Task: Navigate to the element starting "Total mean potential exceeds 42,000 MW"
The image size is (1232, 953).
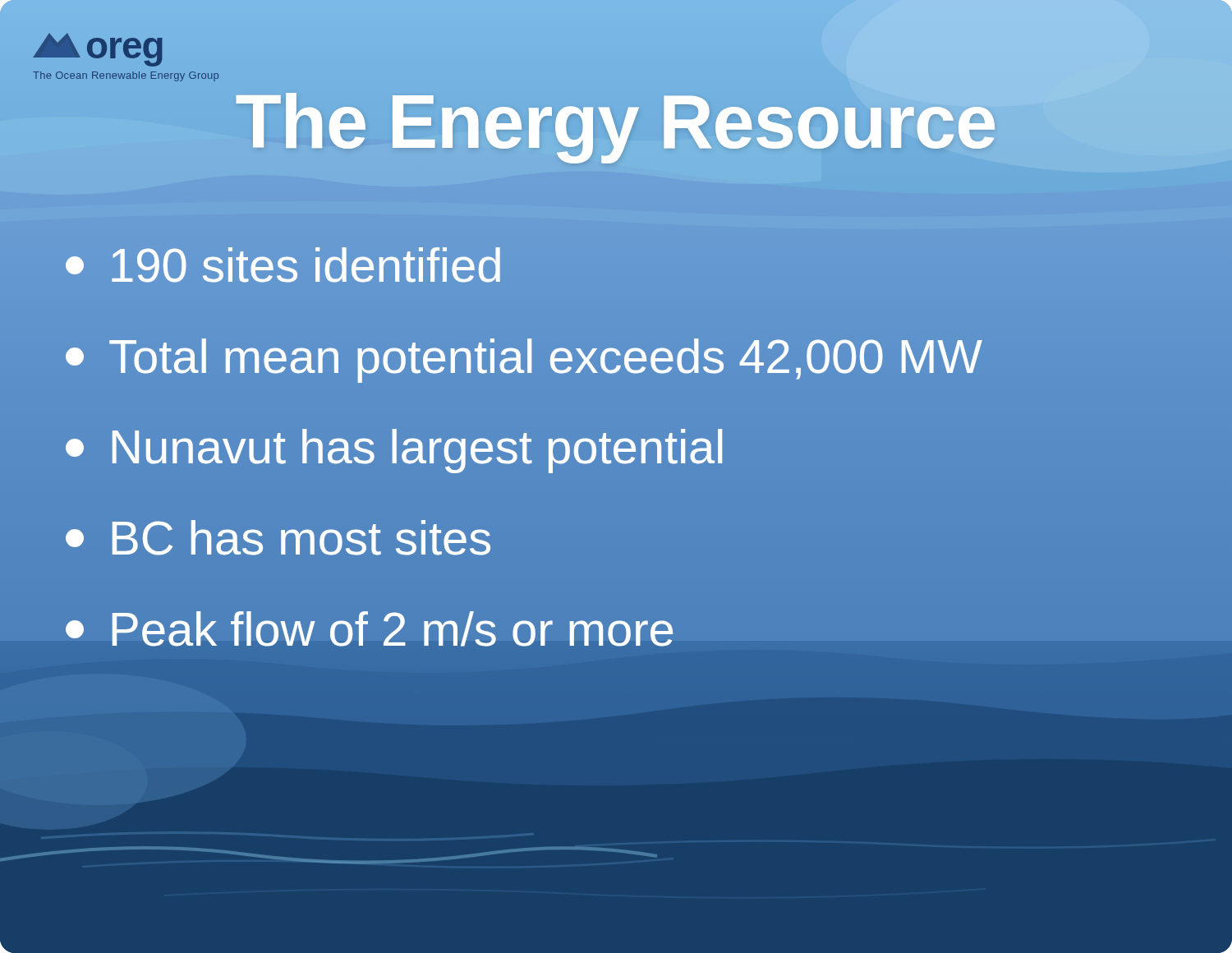Action: click(x=524, y=357)
